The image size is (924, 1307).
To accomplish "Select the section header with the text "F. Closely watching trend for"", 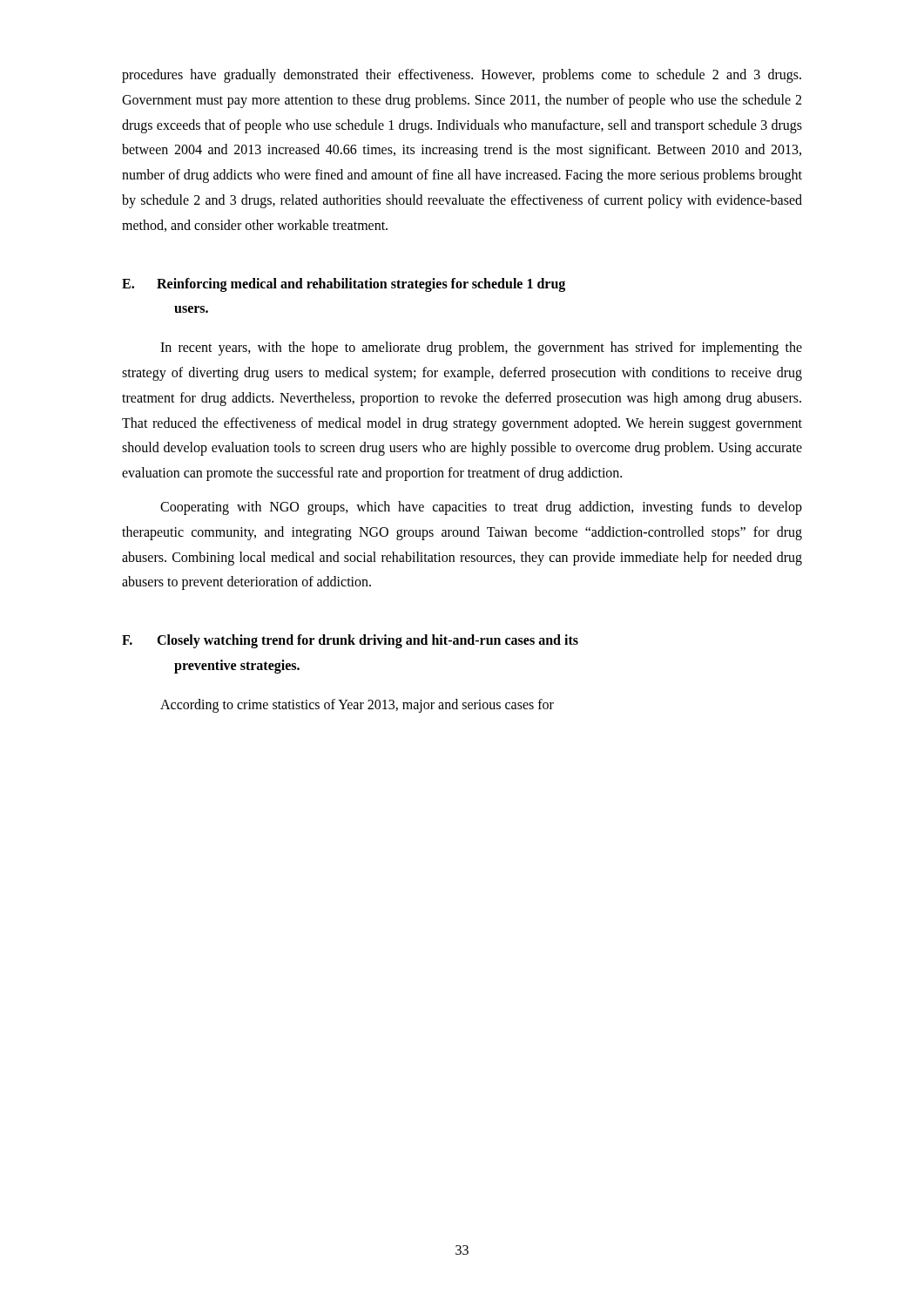I will [x=350, y=654].
